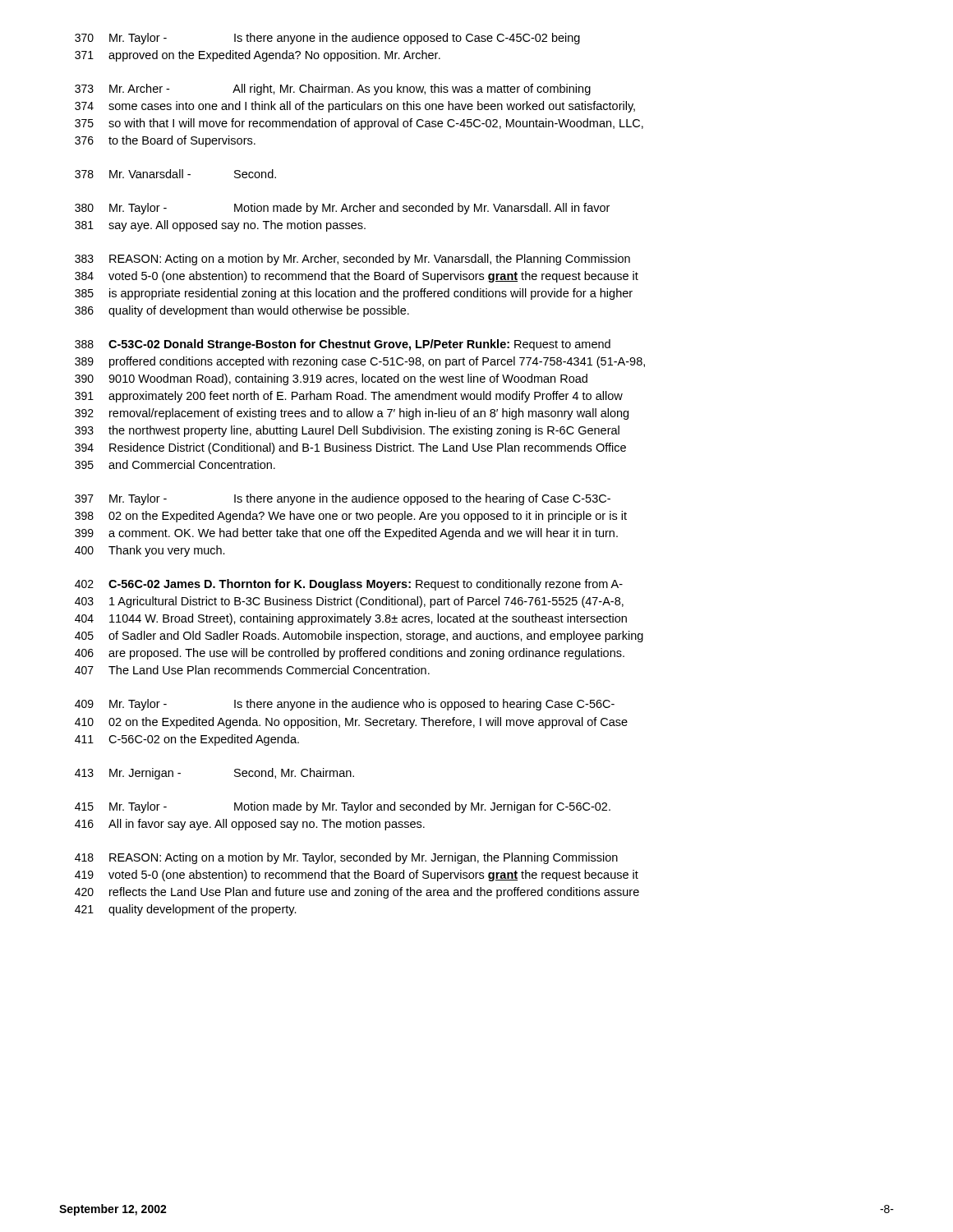953x1232 pixels.
Task: Point to the passage starting "378 Mr. Vanarsdall -"
Action: point(175,174)
